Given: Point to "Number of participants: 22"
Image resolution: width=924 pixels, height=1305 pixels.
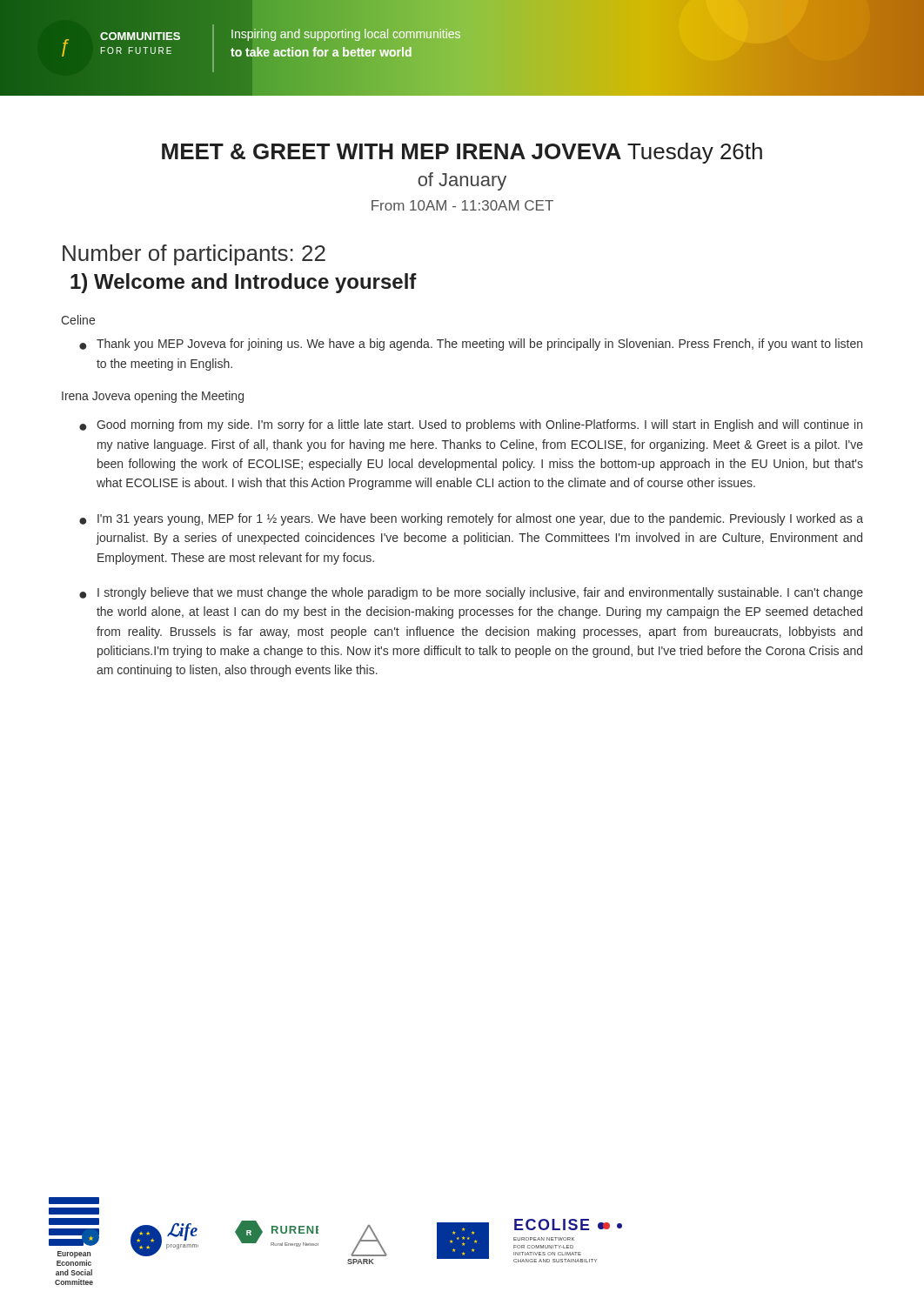Looking at the screenshot, I should tap(194, 253).
